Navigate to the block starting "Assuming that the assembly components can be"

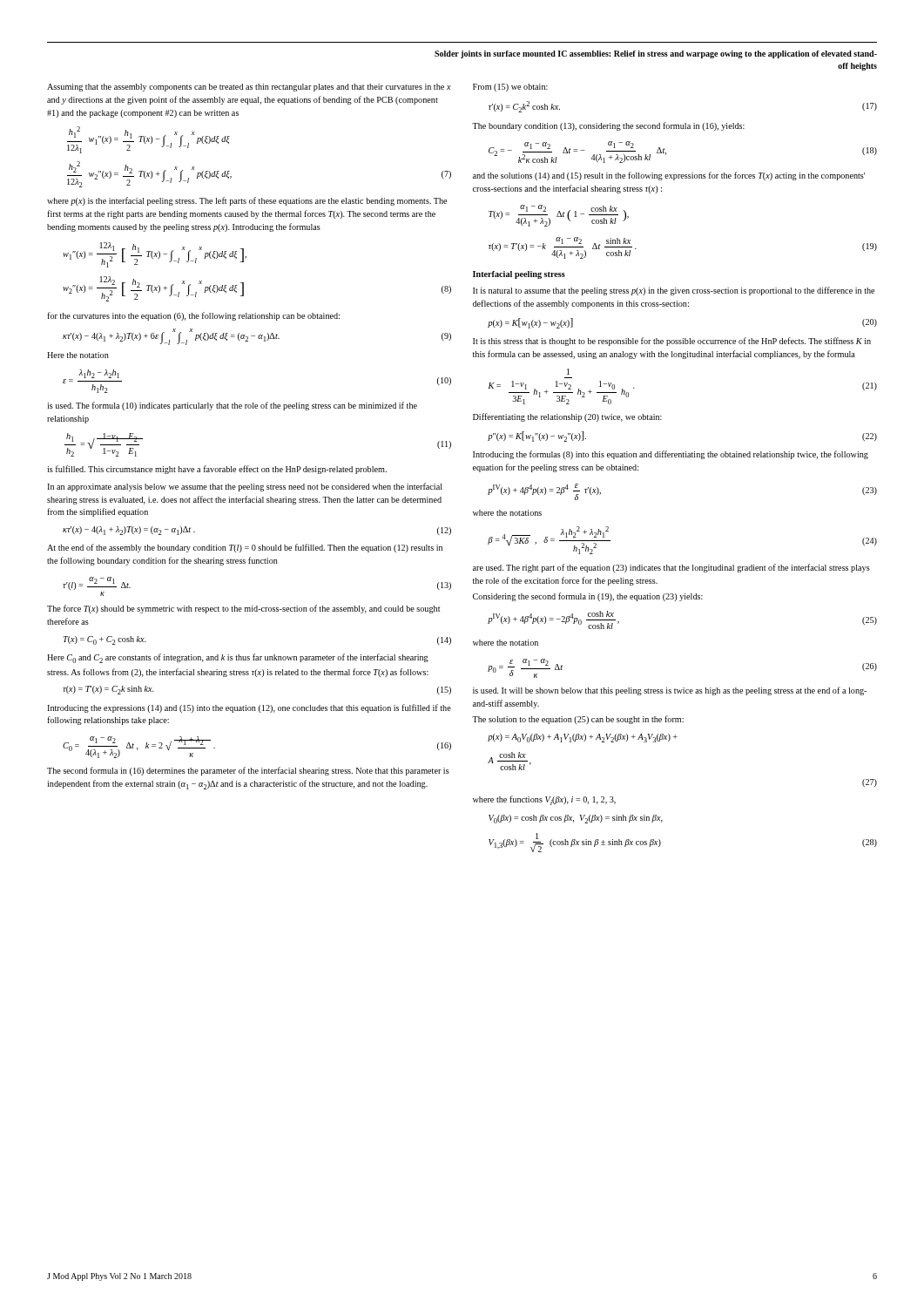(x=249, y=100)
